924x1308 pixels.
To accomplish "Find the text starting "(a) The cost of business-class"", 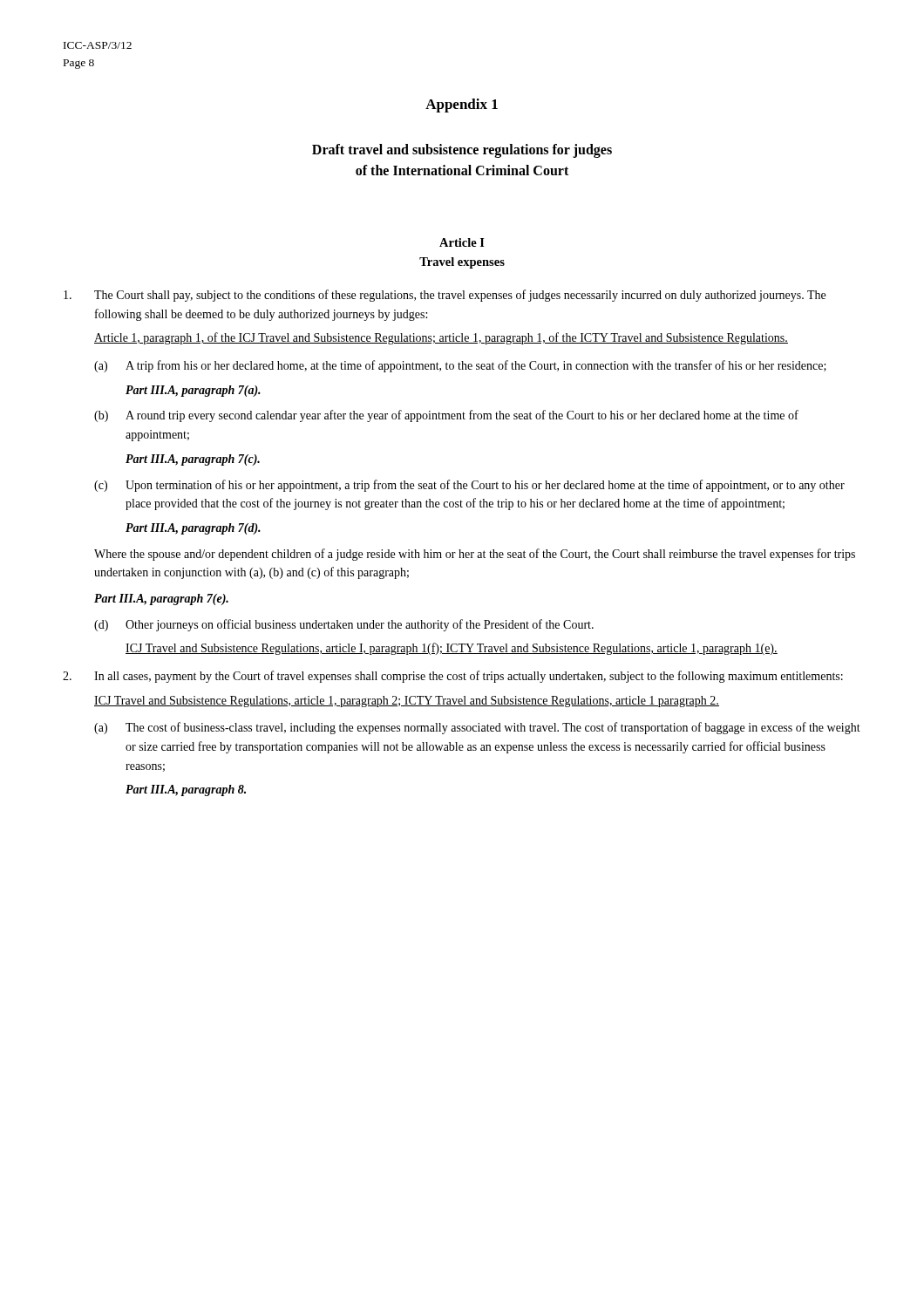I will click(478, 759).
